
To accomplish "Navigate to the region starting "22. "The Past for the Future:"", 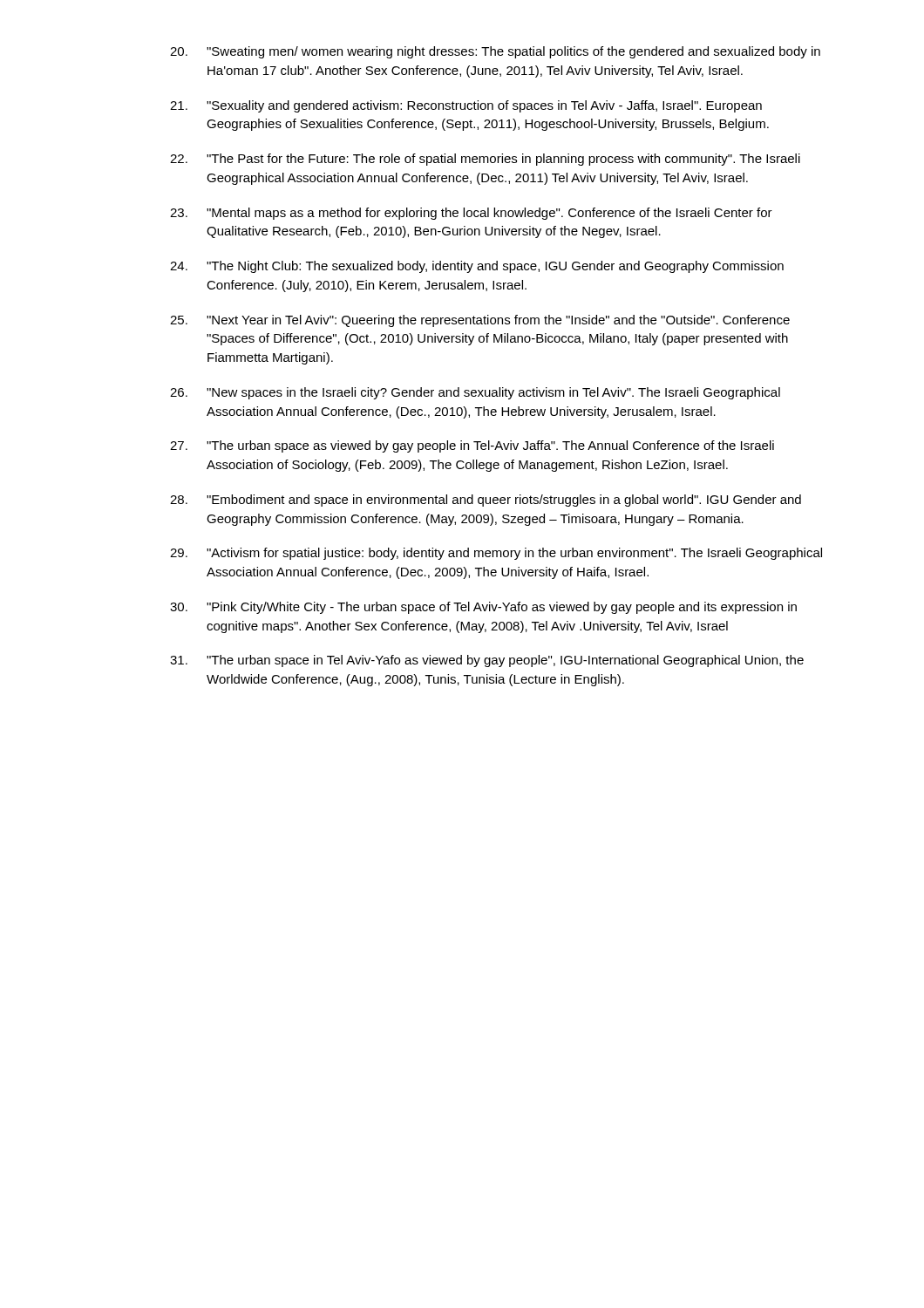I will [x=501, y=168].
